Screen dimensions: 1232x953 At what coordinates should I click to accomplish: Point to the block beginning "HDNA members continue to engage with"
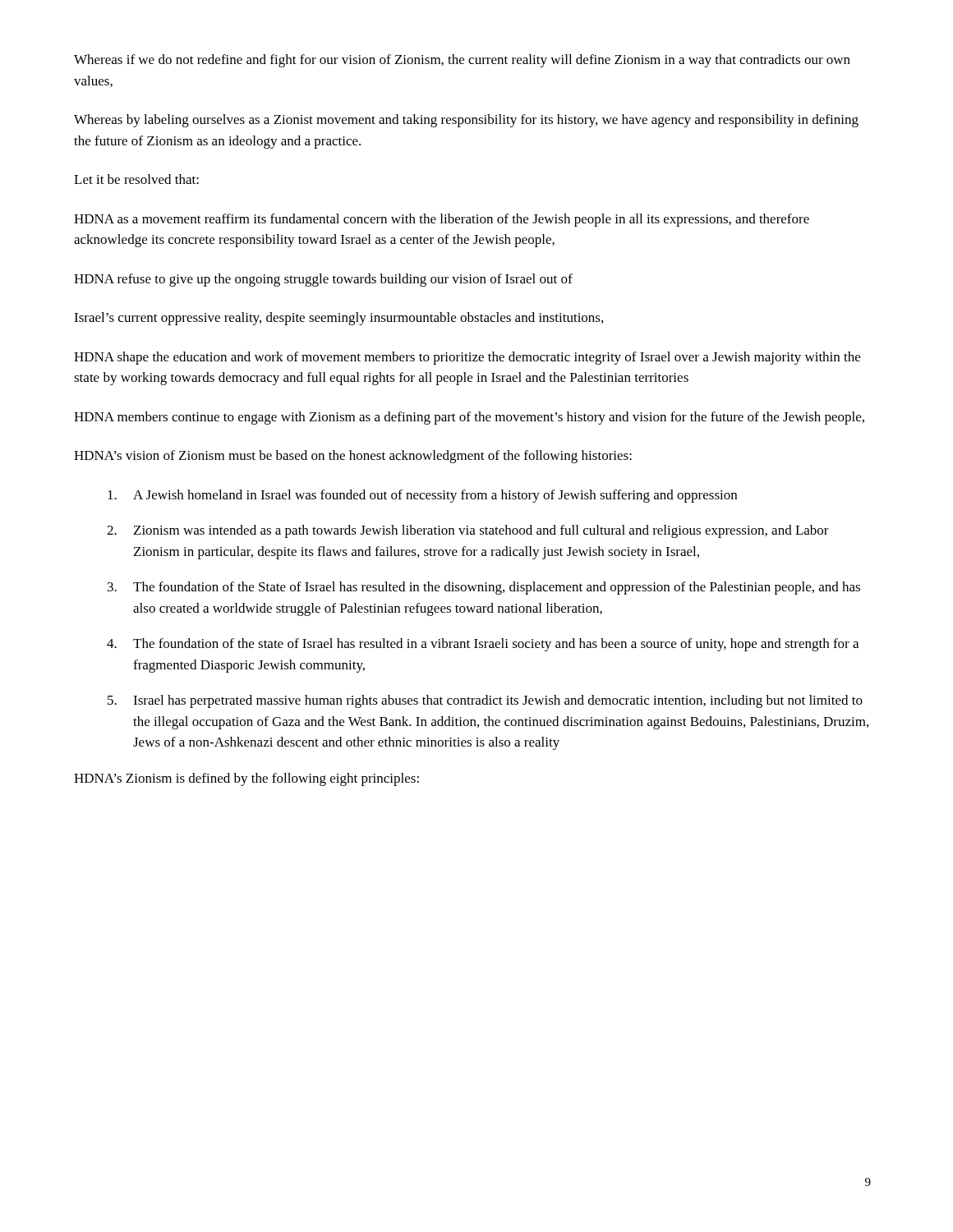coord(470,416)
